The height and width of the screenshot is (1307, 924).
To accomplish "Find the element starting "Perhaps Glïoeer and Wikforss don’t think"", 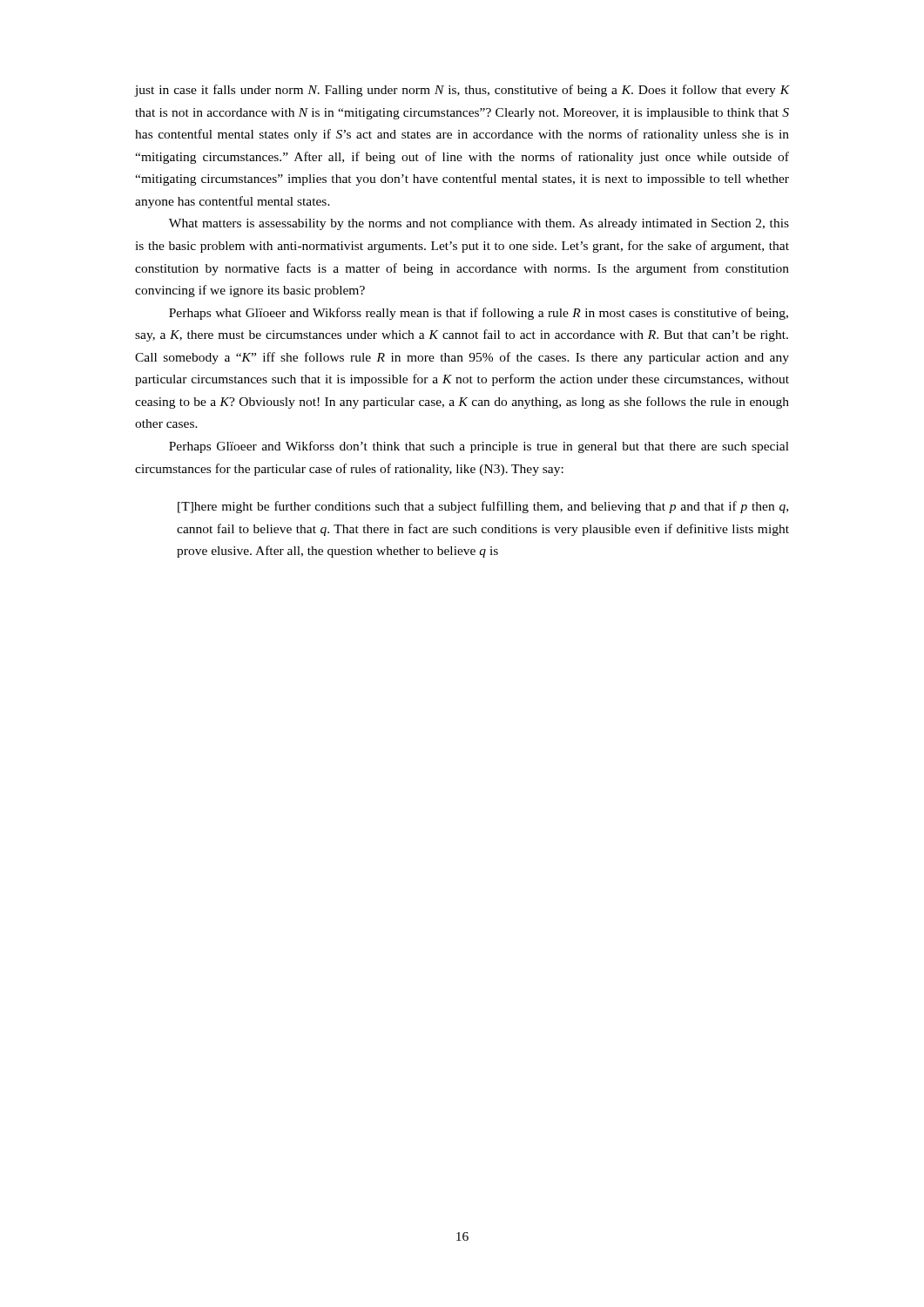I will (x=462, y=457).
